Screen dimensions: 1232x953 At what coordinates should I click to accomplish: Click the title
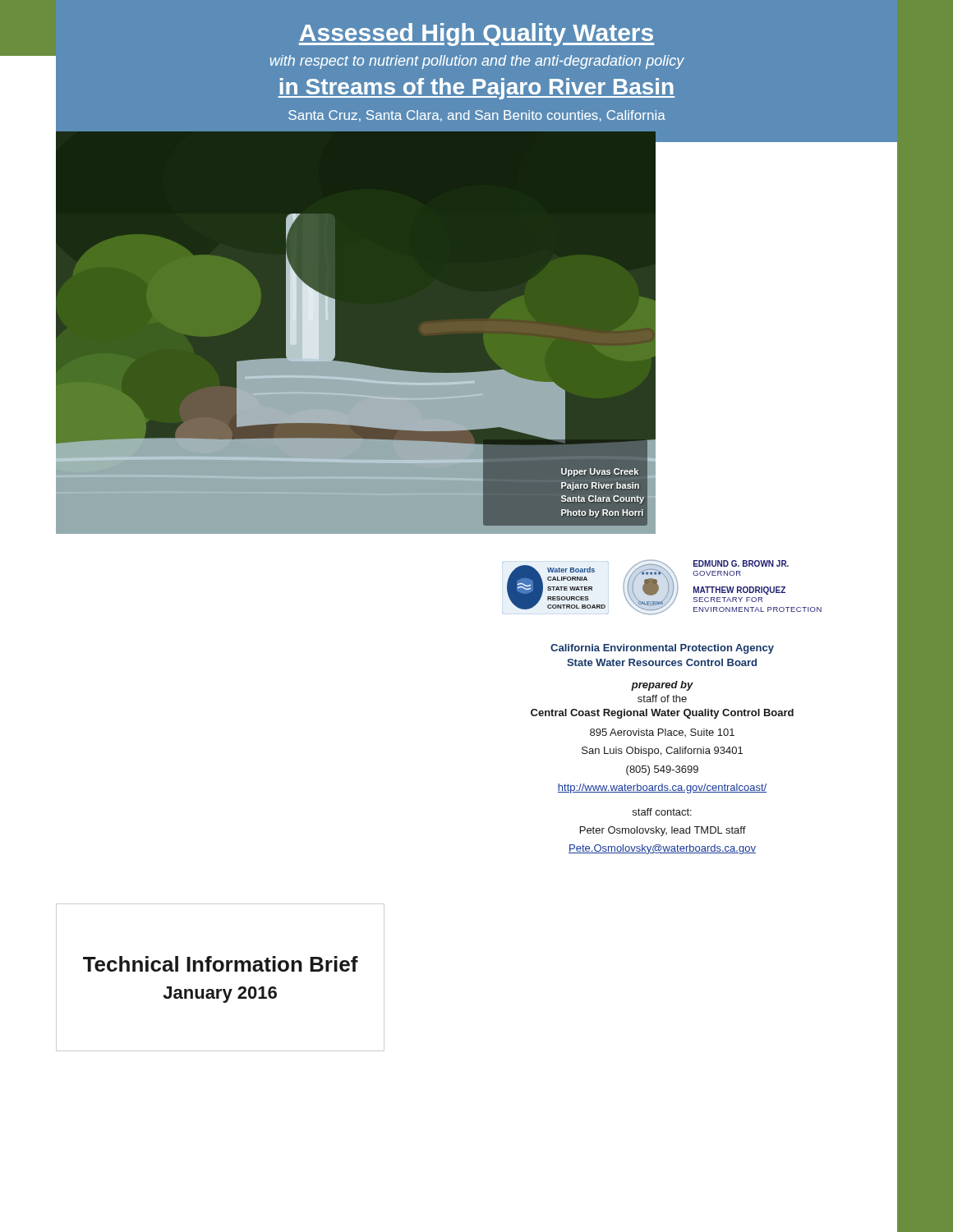[x=476, y=71]
